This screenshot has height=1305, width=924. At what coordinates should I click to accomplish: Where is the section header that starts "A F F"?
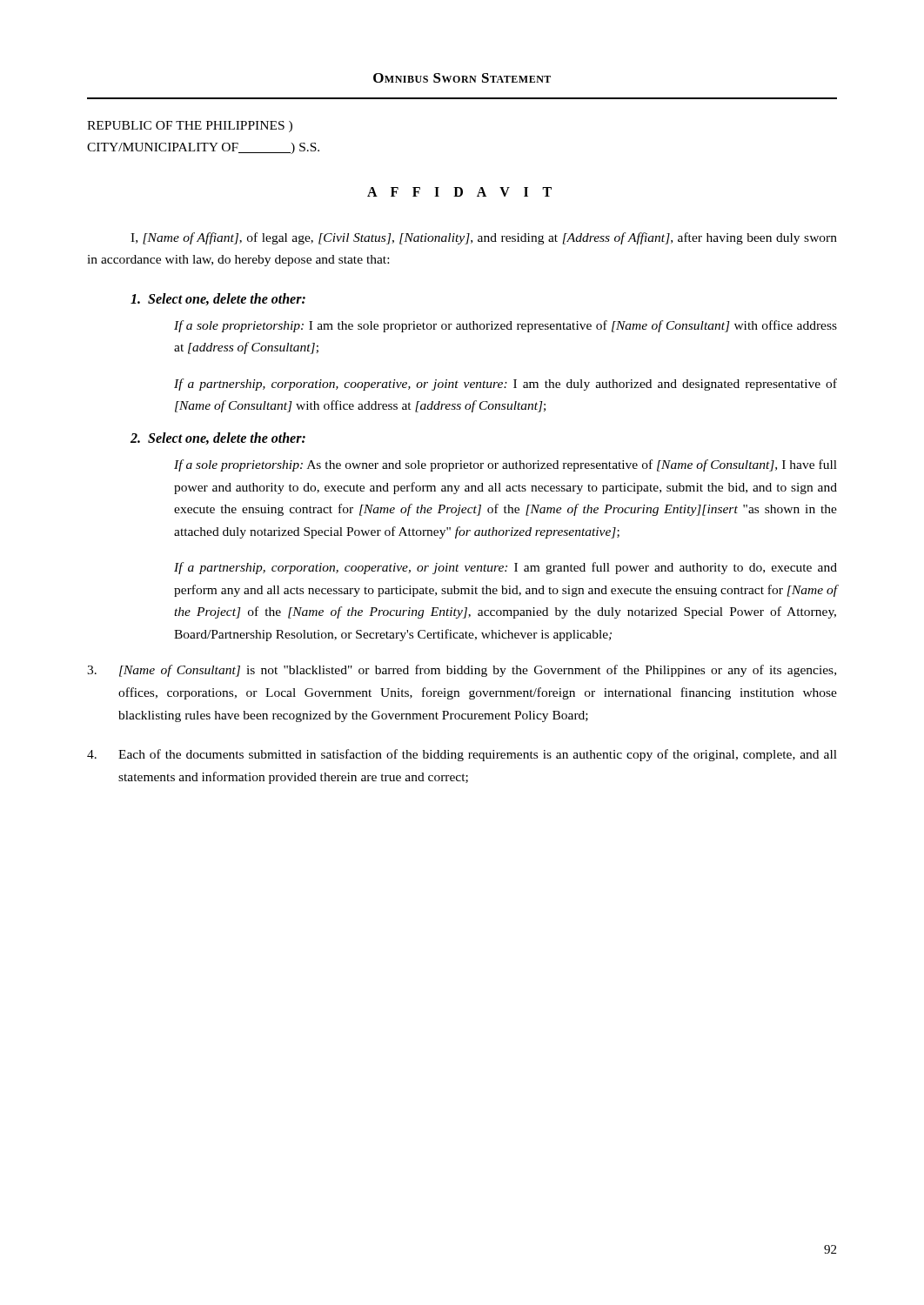462,192
